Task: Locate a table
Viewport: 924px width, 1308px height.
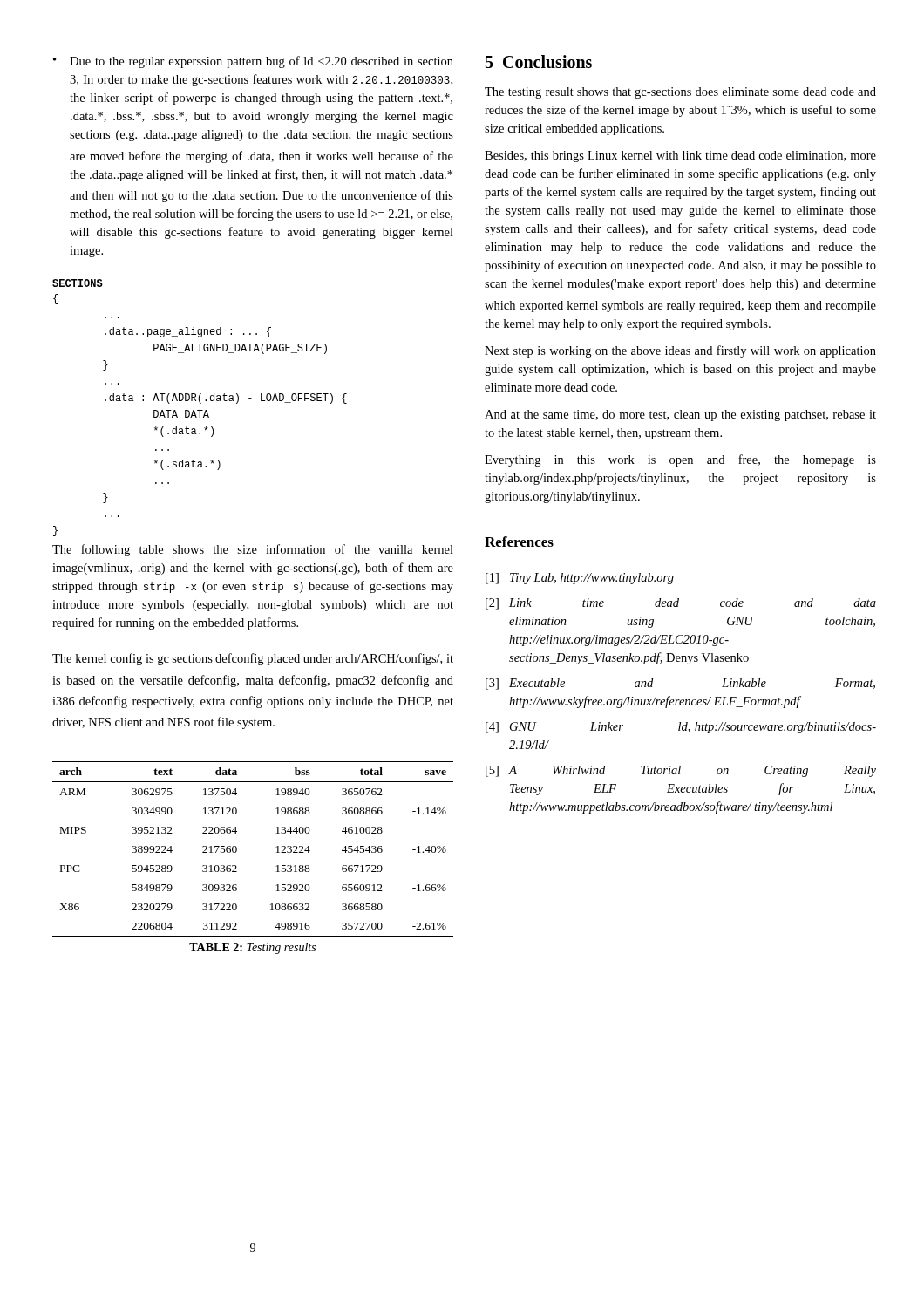Action: coord(253,858)
